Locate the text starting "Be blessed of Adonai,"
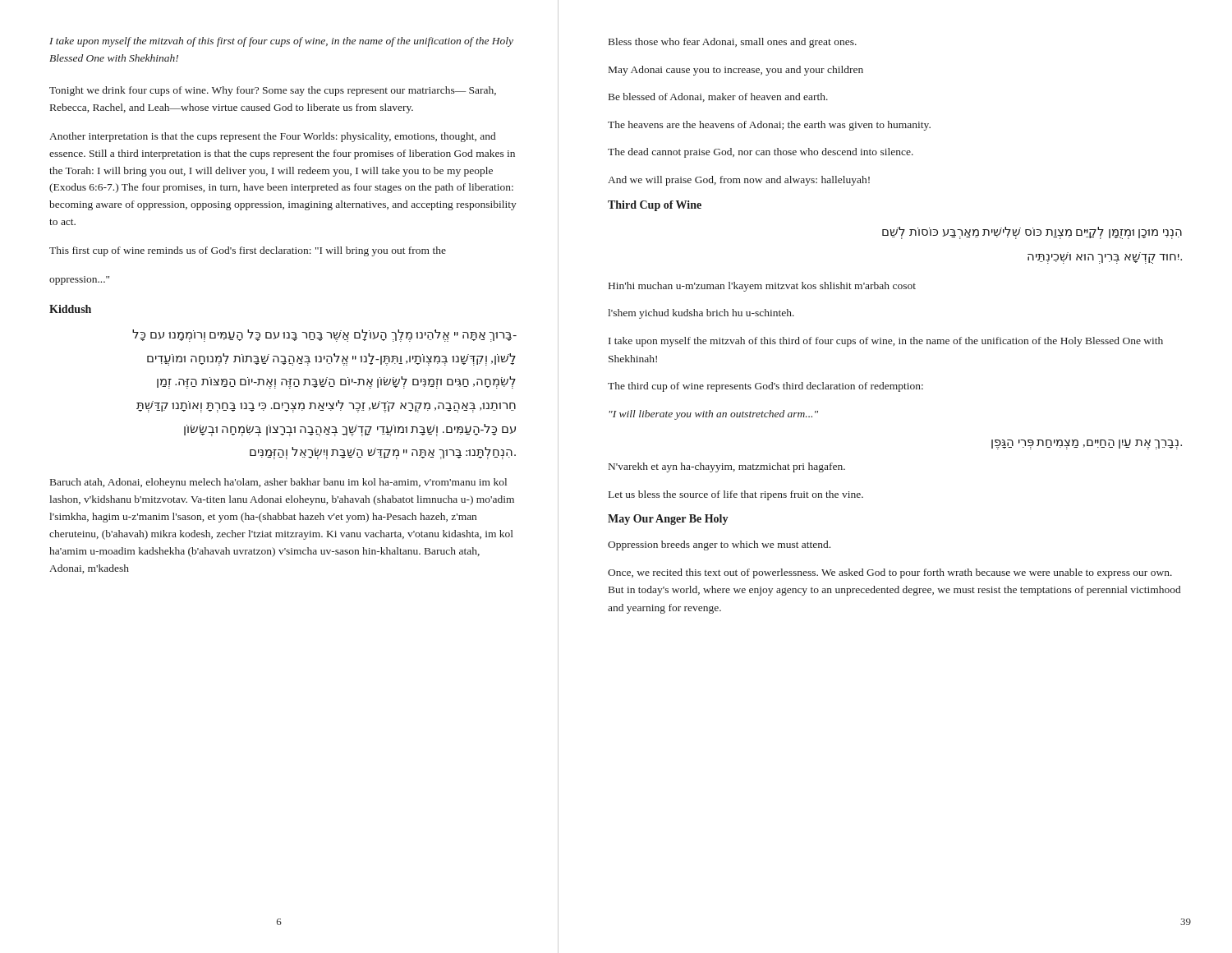 tap(718, 97)
